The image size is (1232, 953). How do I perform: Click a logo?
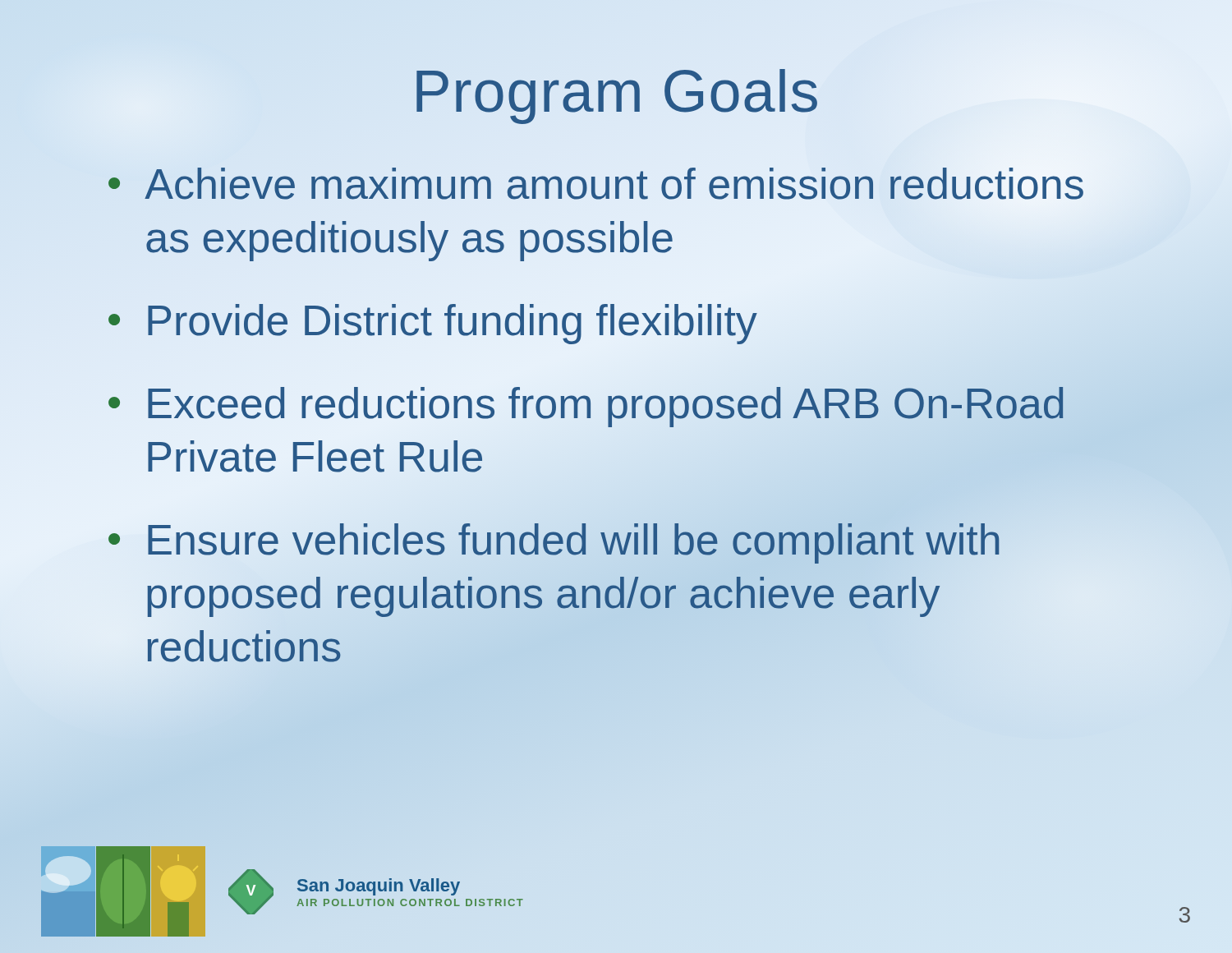click(x=283, y=891)
